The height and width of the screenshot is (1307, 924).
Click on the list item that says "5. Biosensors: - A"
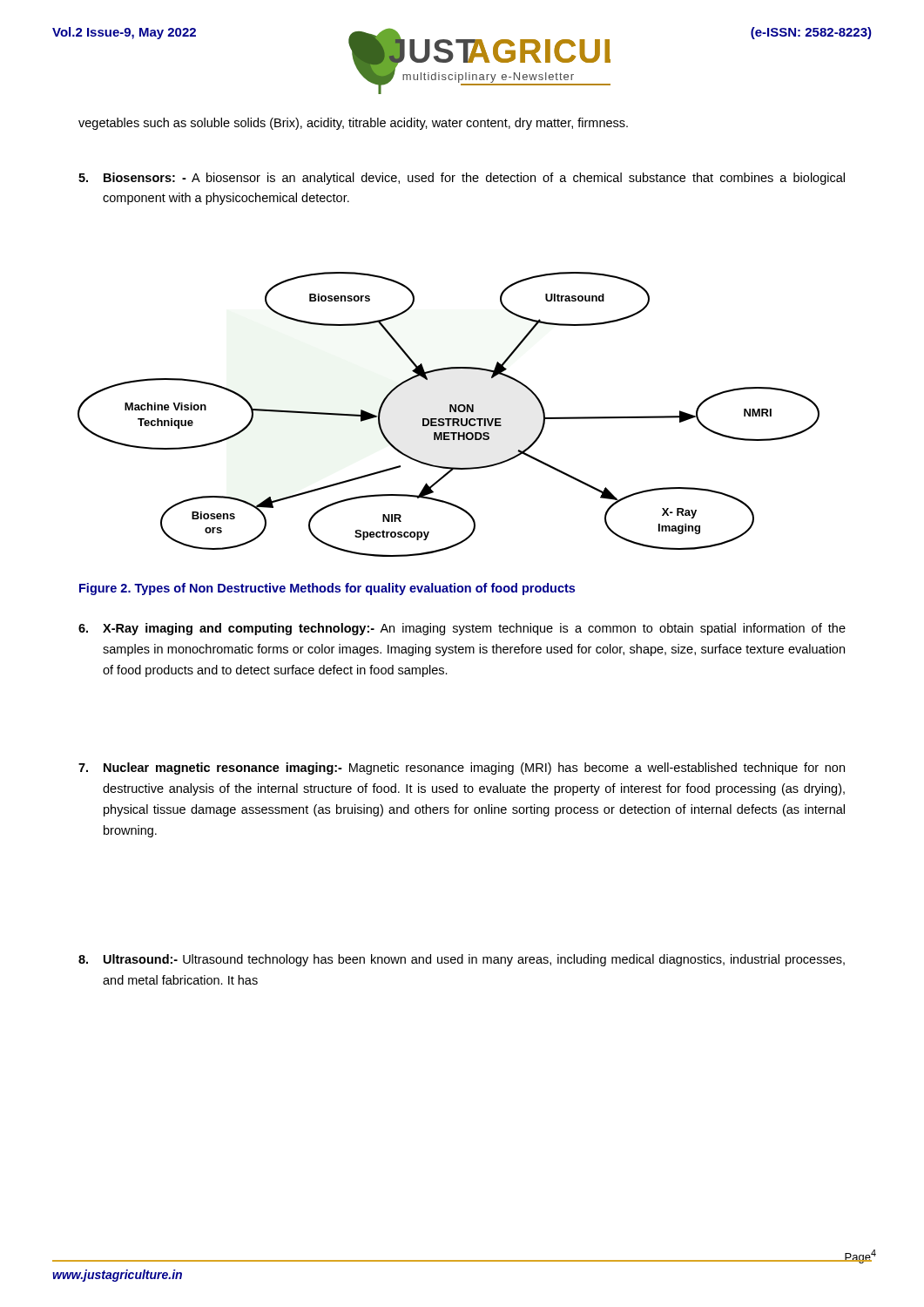[x=462, y=188]
